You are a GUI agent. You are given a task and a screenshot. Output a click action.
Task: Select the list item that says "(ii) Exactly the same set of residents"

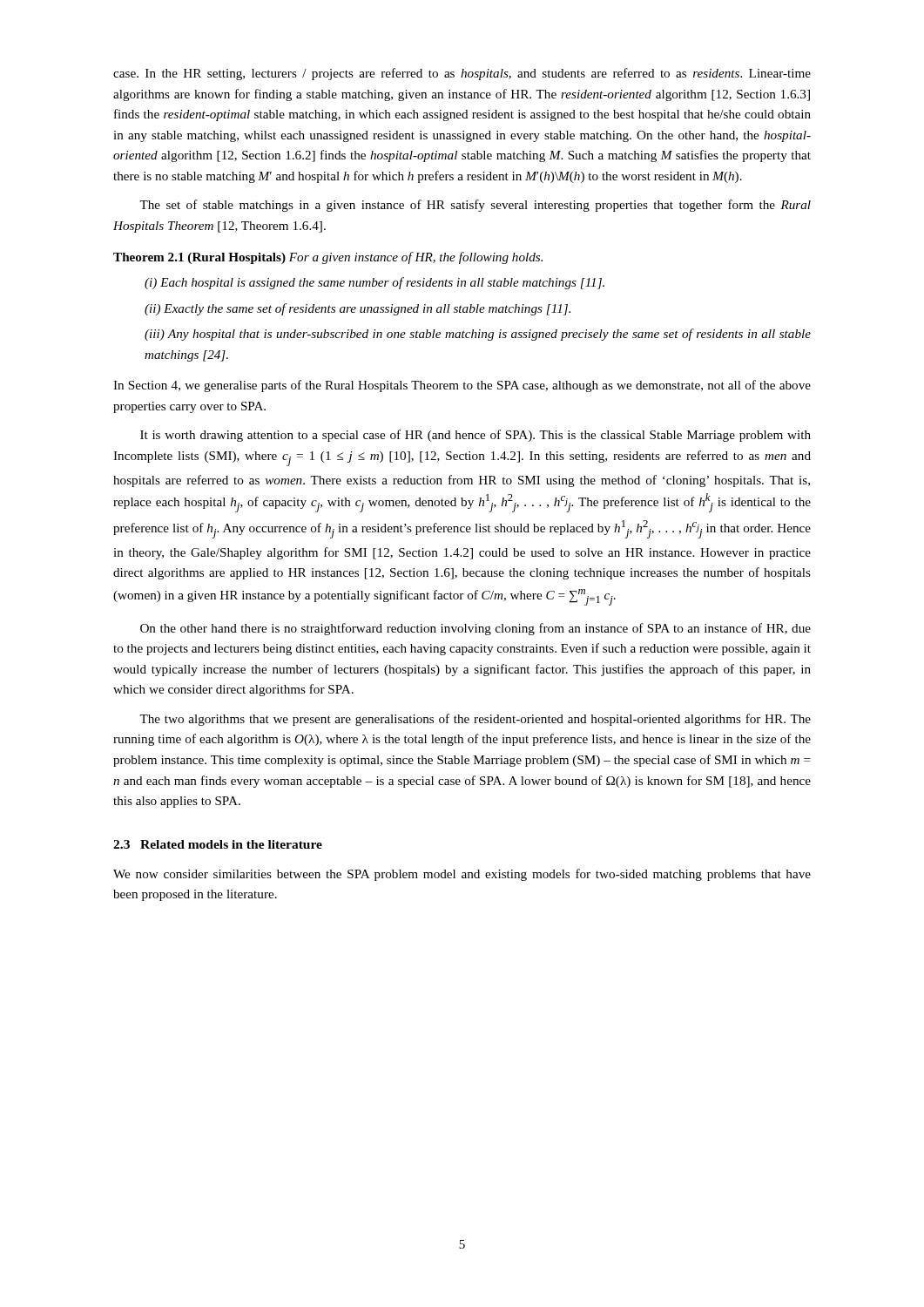click(478, 308)
